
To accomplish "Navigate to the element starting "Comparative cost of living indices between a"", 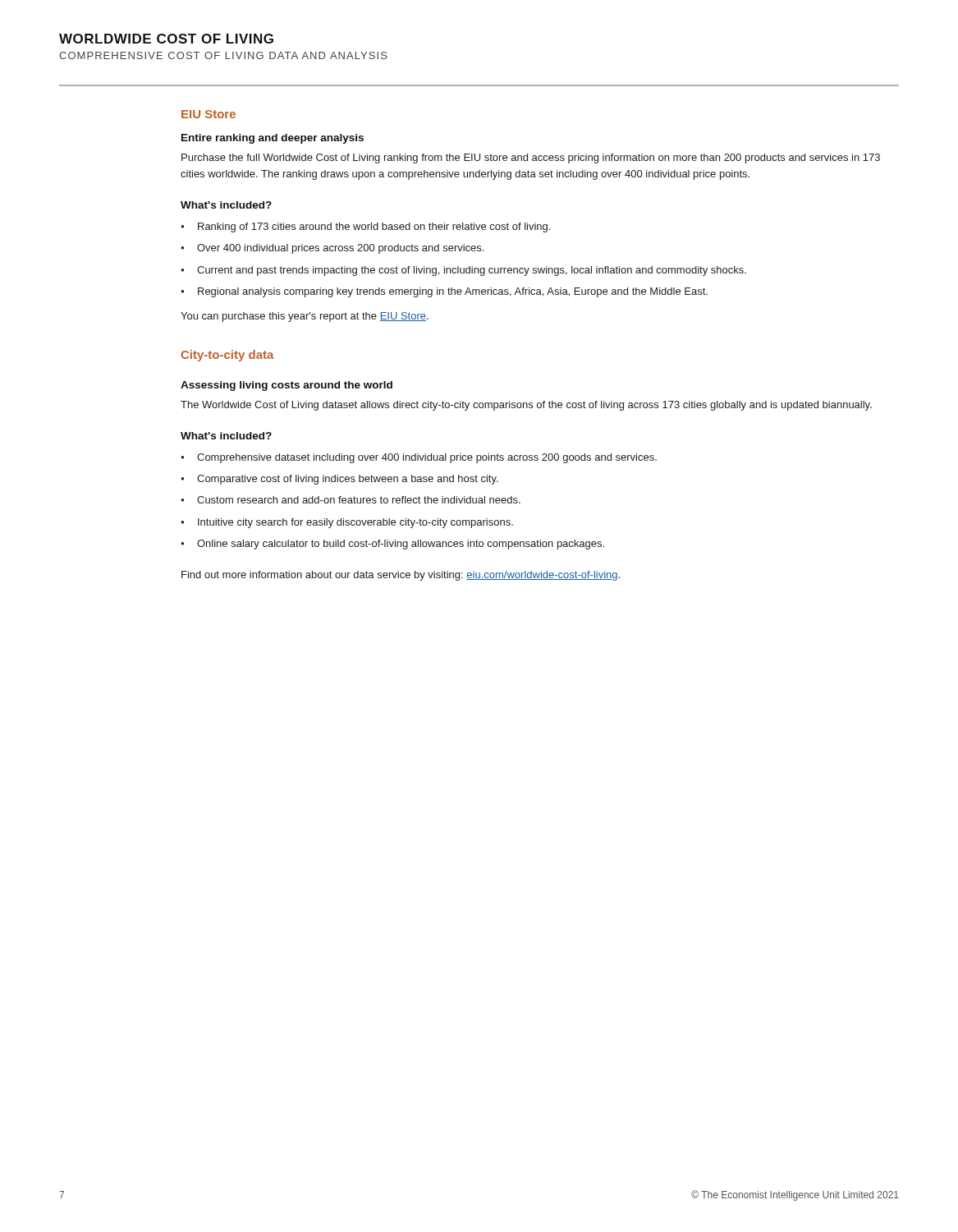I will (348, 479).
